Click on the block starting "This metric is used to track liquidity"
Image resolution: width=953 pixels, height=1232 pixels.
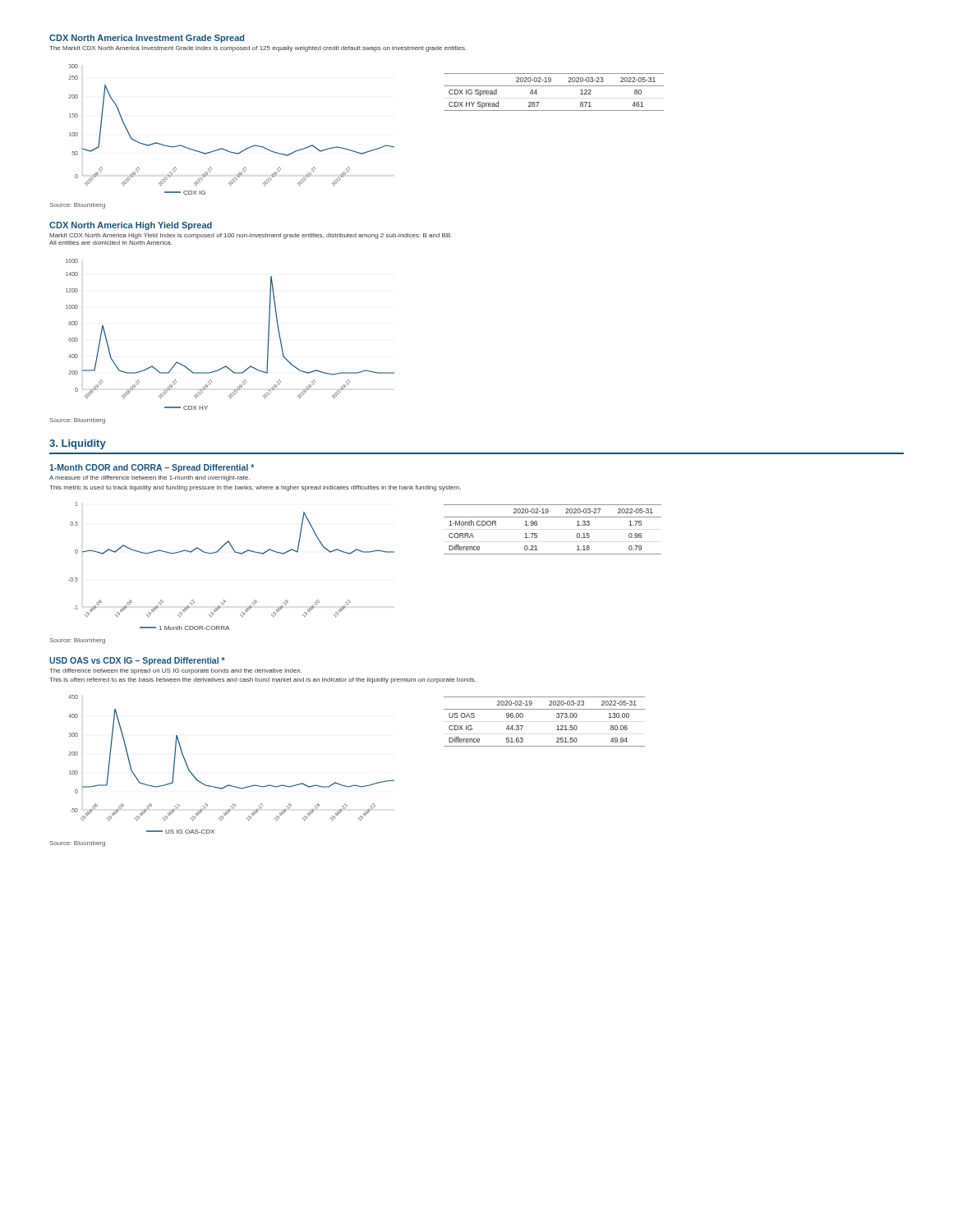pos(255,488)
